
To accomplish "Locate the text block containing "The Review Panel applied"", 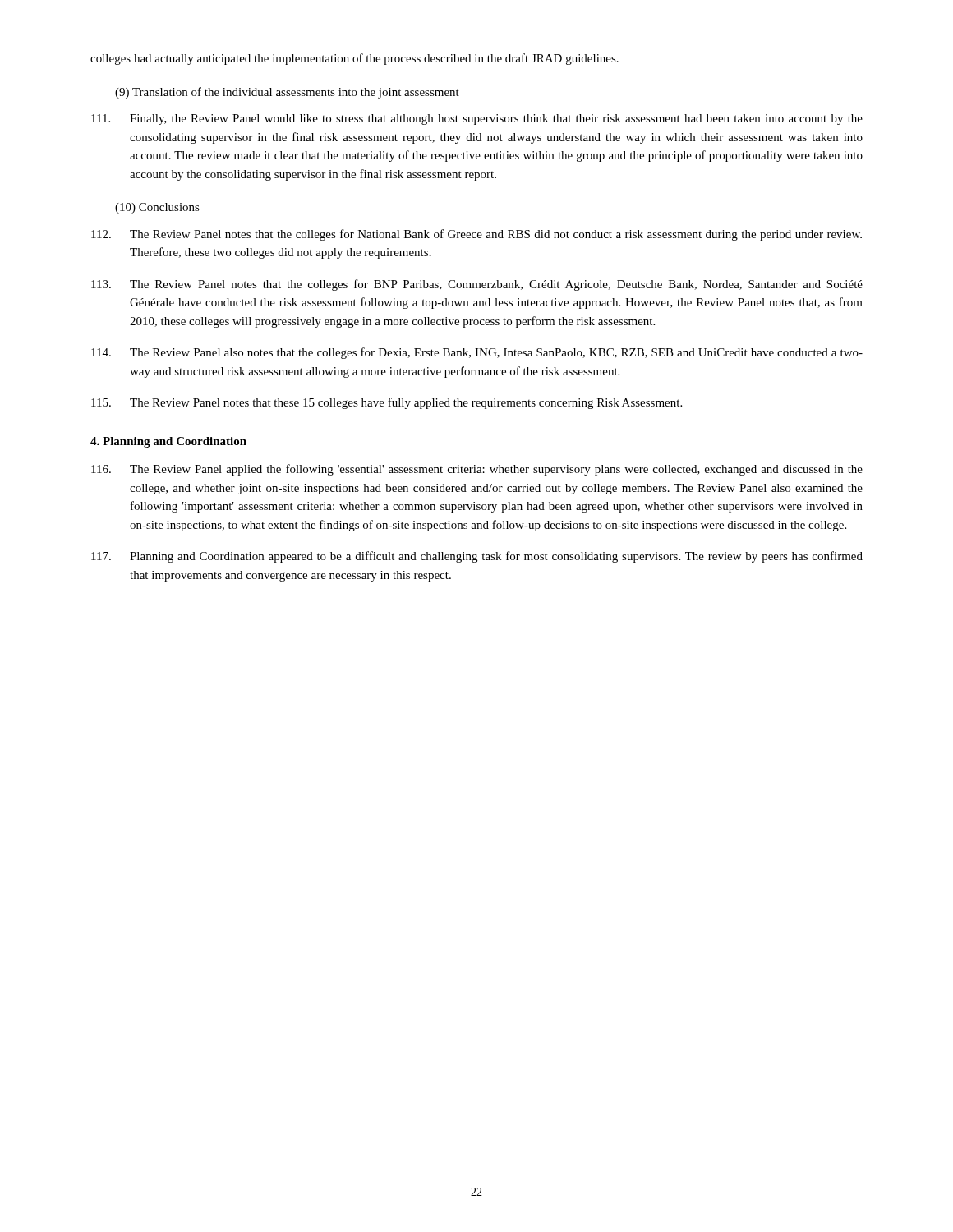I will 476,497.
